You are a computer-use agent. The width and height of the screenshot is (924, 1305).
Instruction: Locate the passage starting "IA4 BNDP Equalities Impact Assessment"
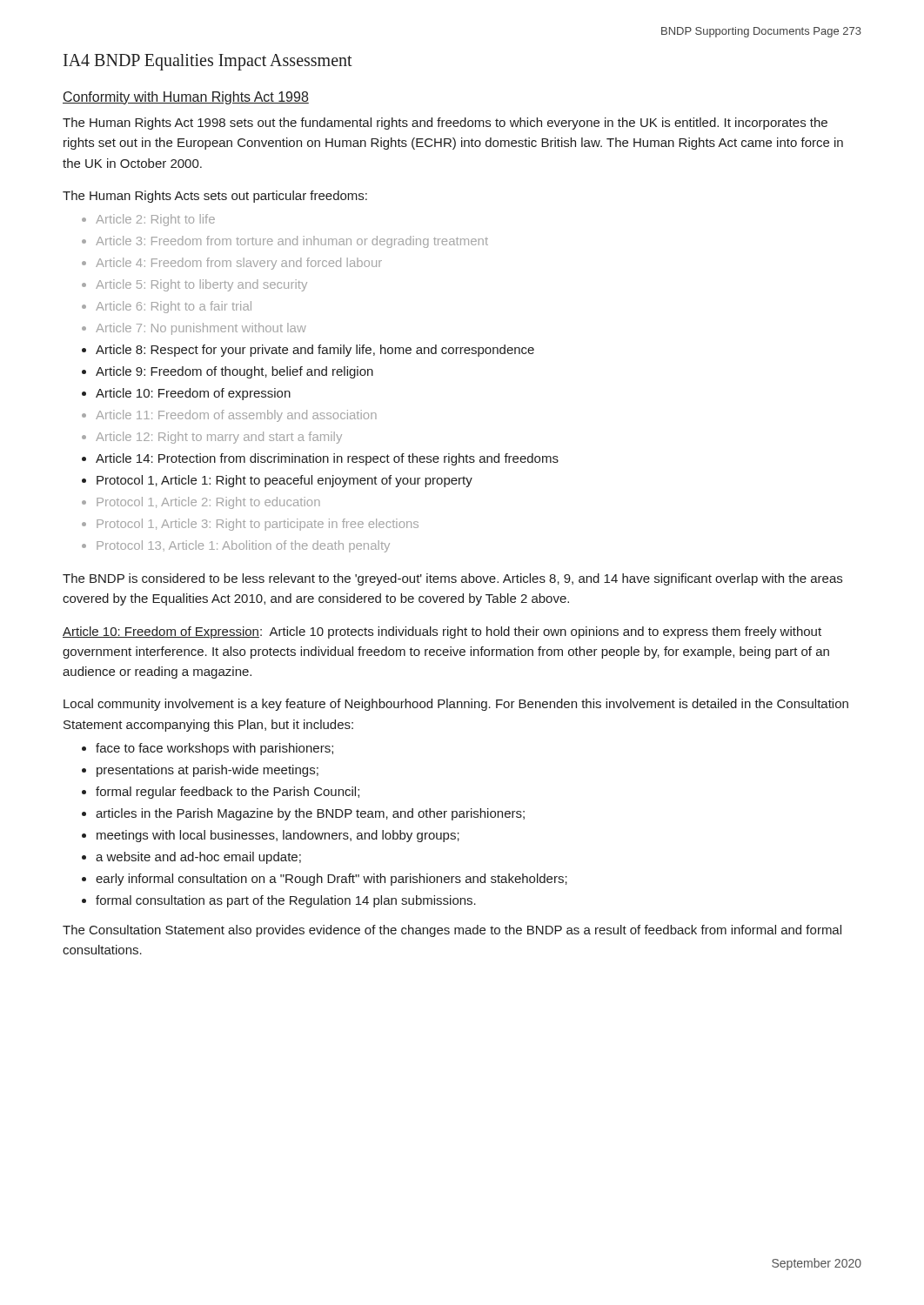(x=207, y=60)
